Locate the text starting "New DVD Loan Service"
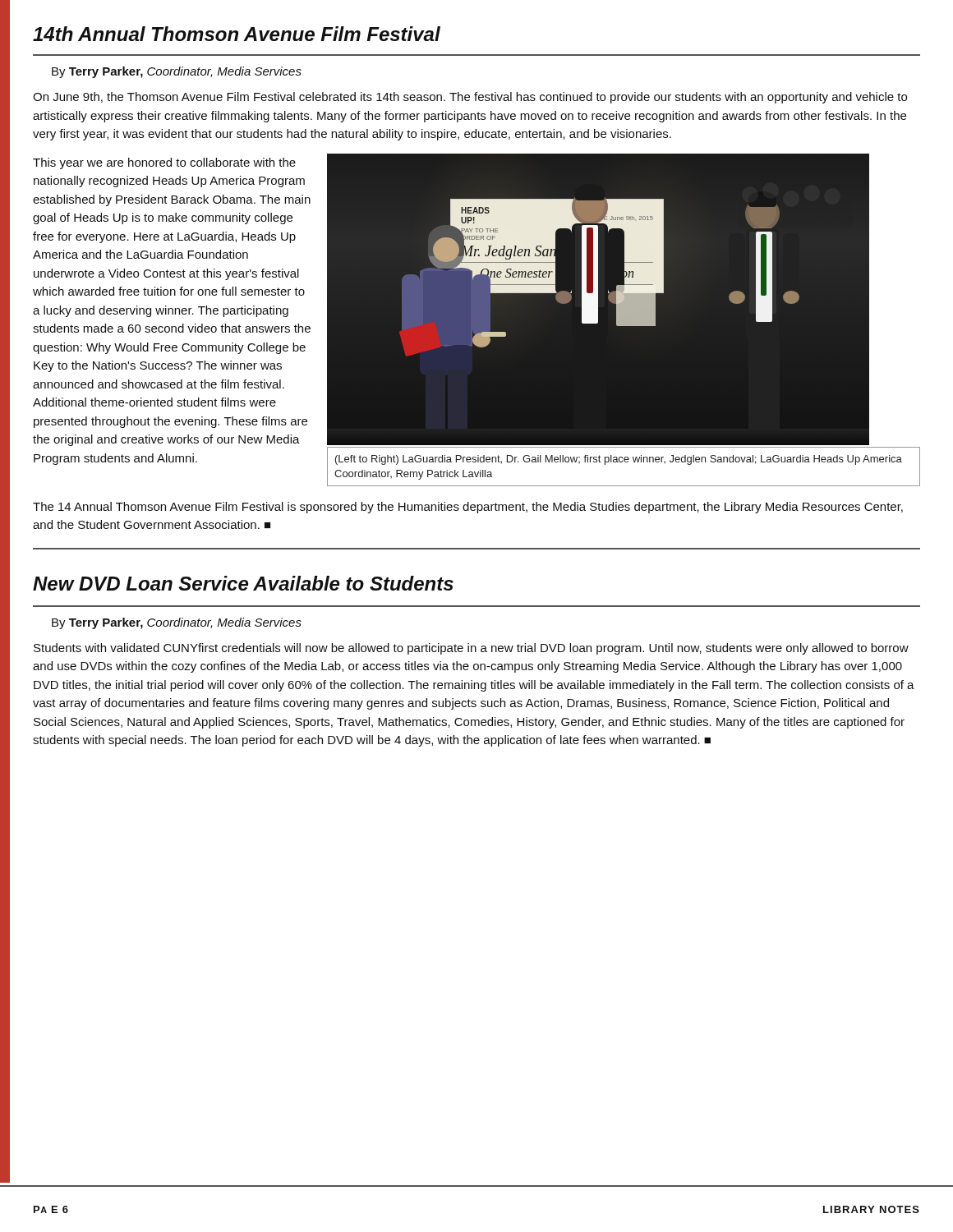Viewport: 953px width, 1232px height. coord(243,583)
